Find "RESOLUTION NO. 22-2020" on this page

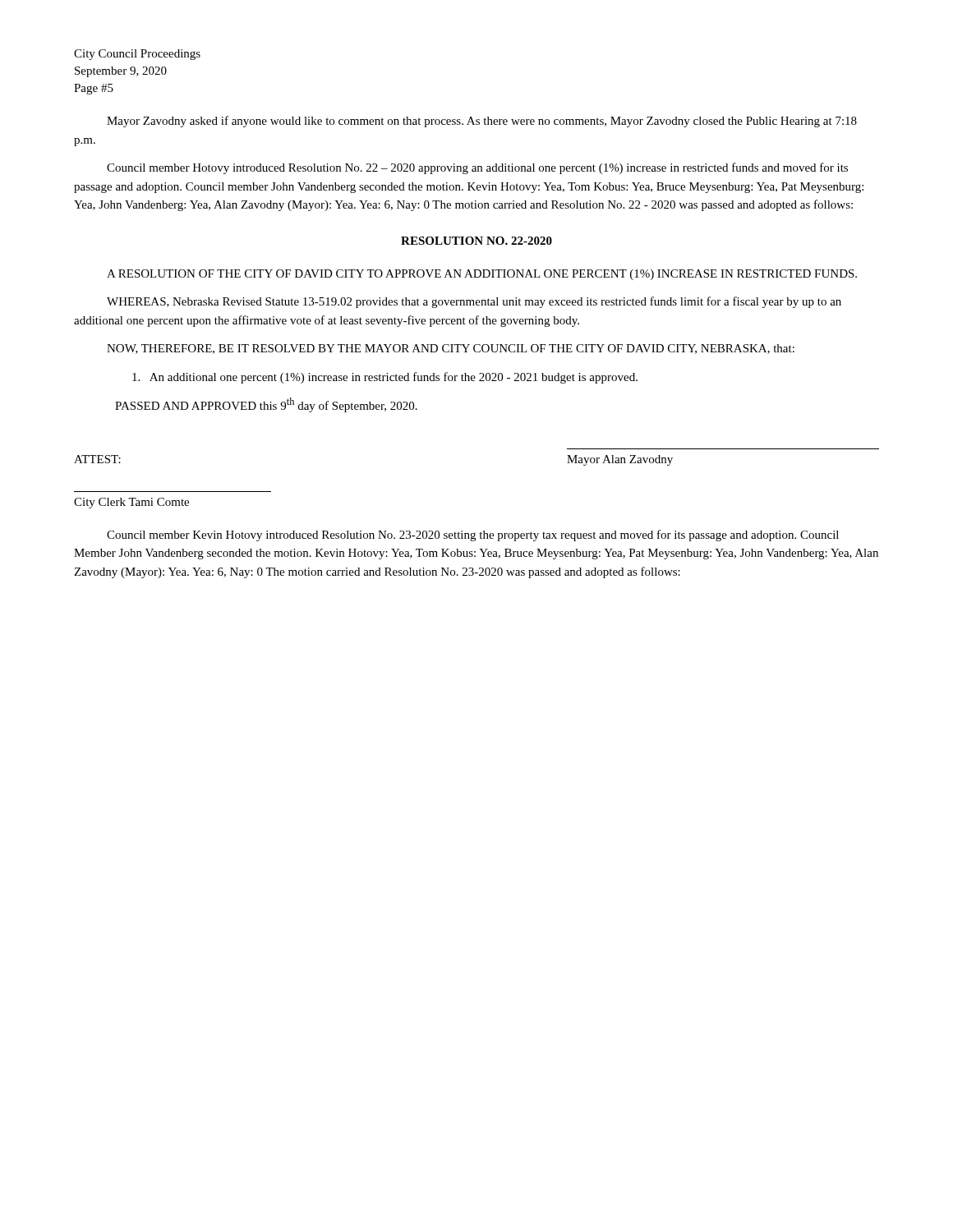coord(476,240)
